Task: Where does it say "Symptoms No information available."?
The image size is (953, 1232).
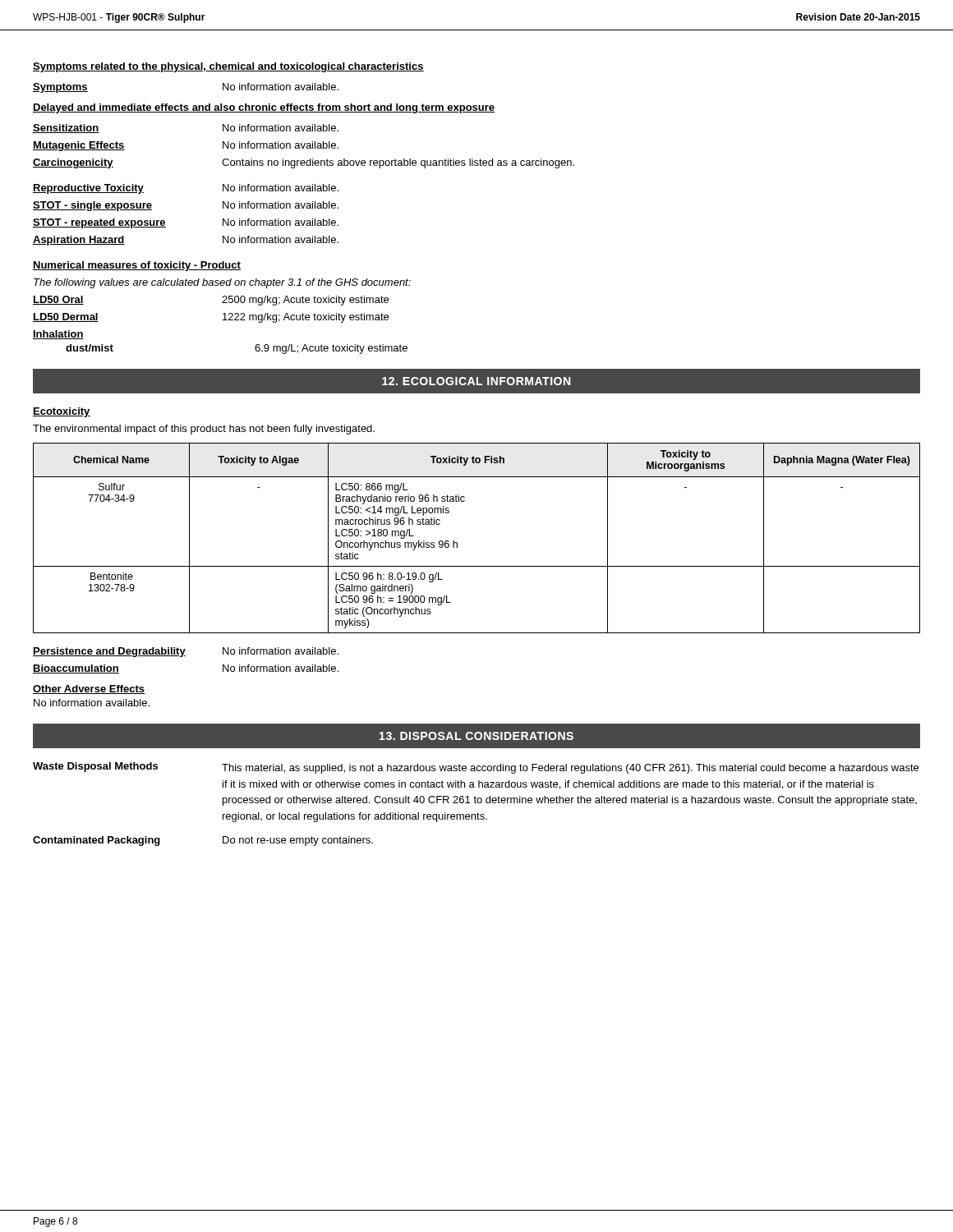Action: click(71, 87)
